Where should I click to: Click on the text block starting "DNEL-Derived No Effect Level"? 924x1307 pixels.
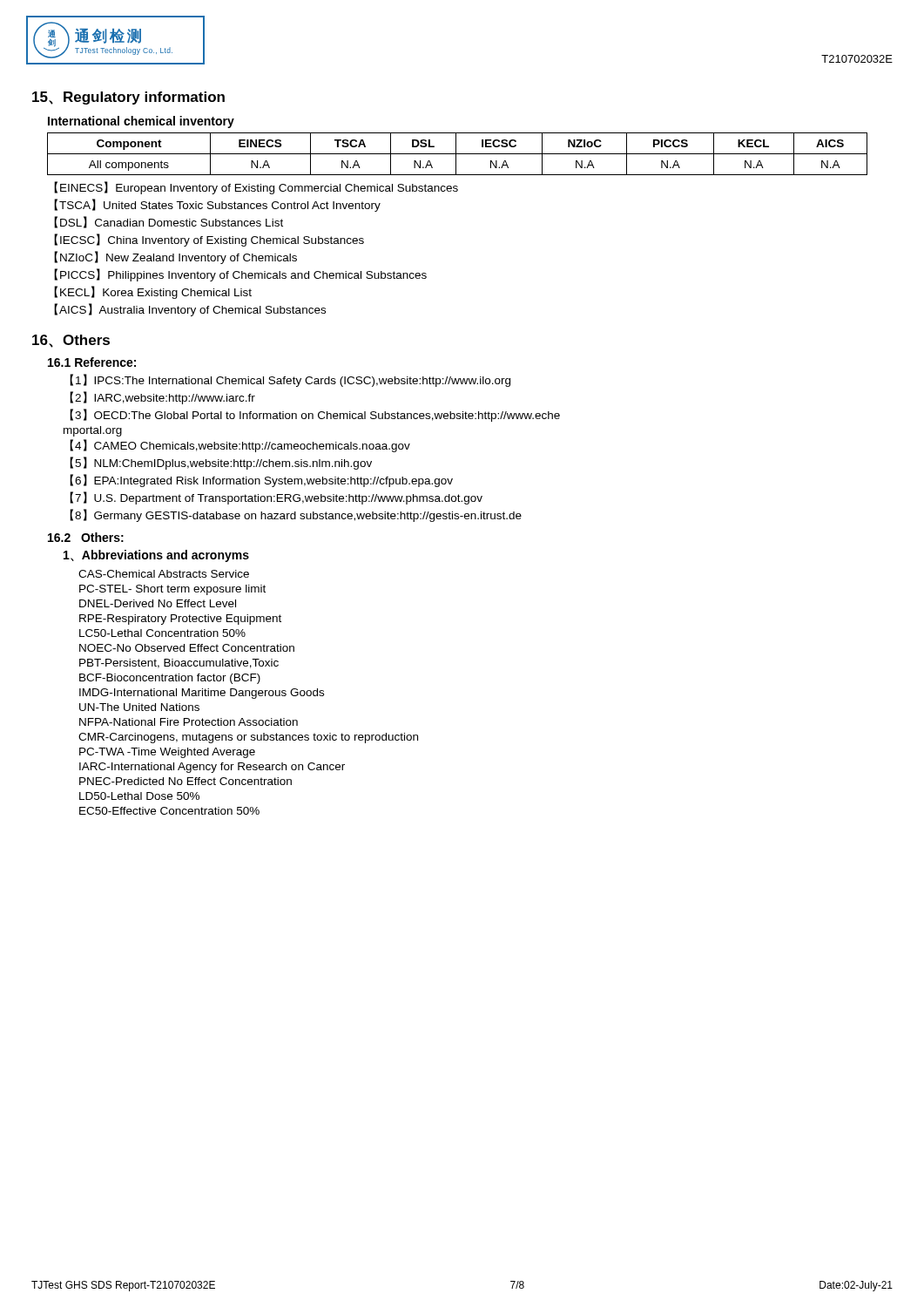(158, 603)
